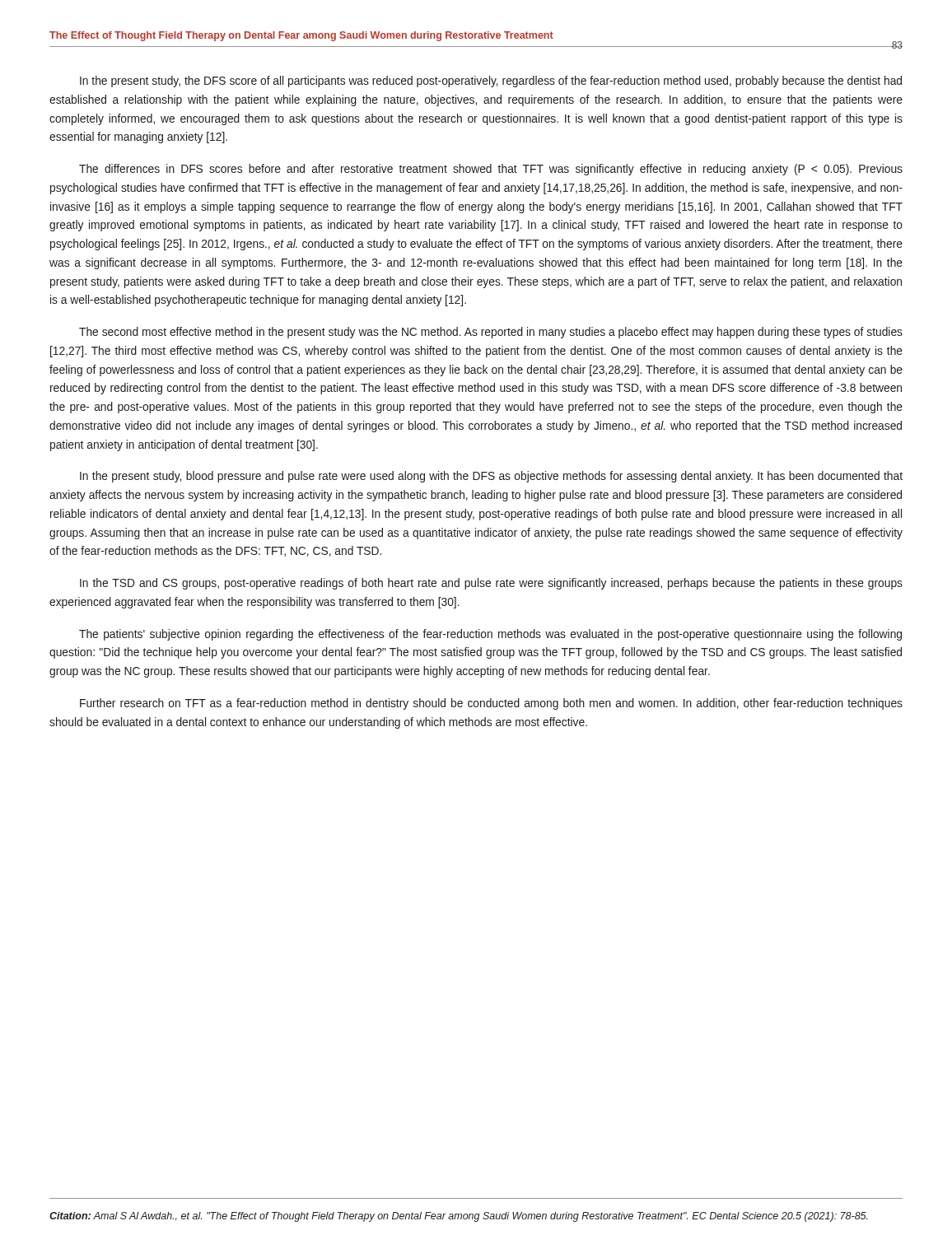Locate the text block starting "In the present study, the DFS"
The width and height of the screenshot is (952, 1235).
476,110
